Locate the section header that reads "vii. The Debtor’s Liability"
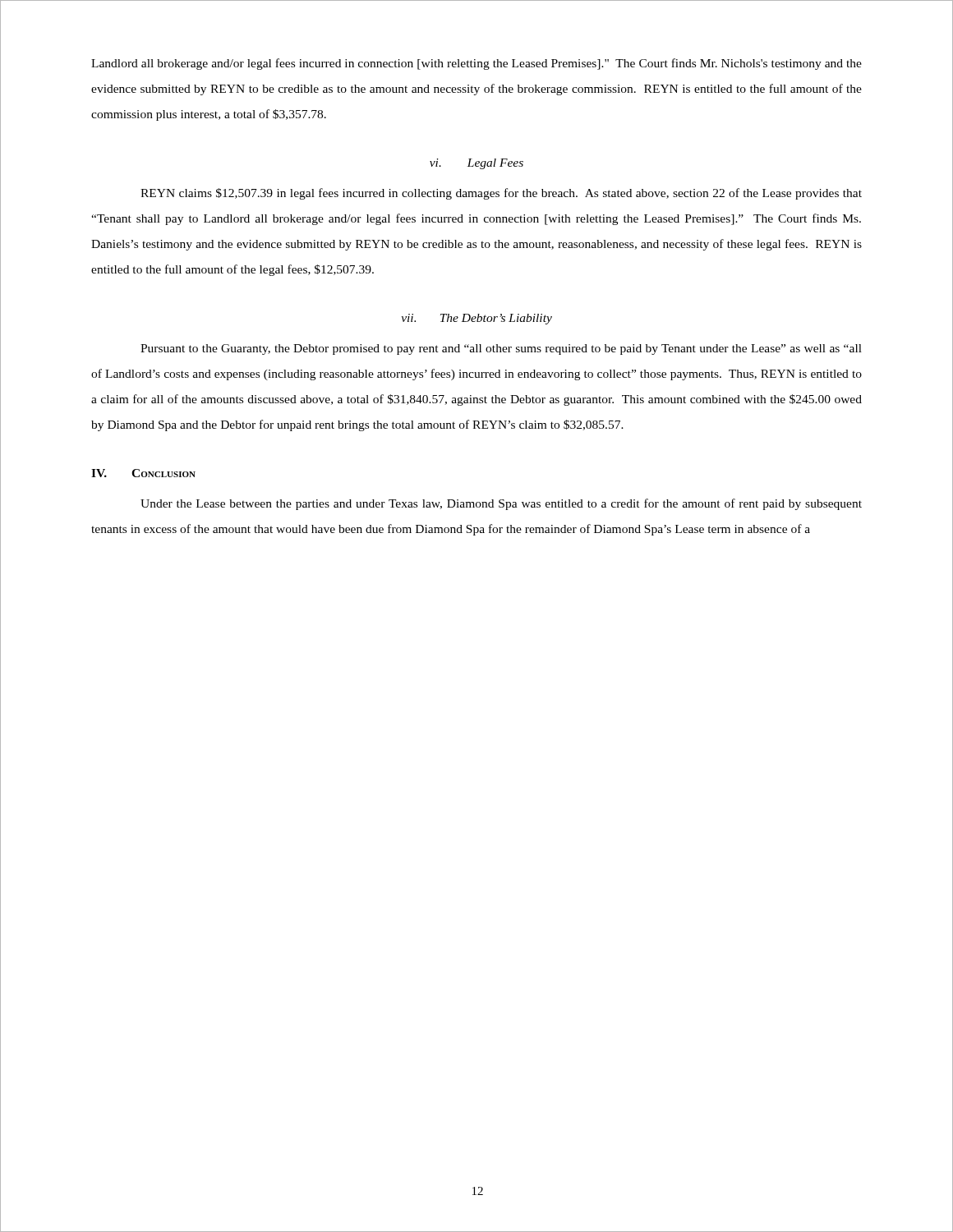The height and width of the screenshot is (1232, 953). click(476, 317)
